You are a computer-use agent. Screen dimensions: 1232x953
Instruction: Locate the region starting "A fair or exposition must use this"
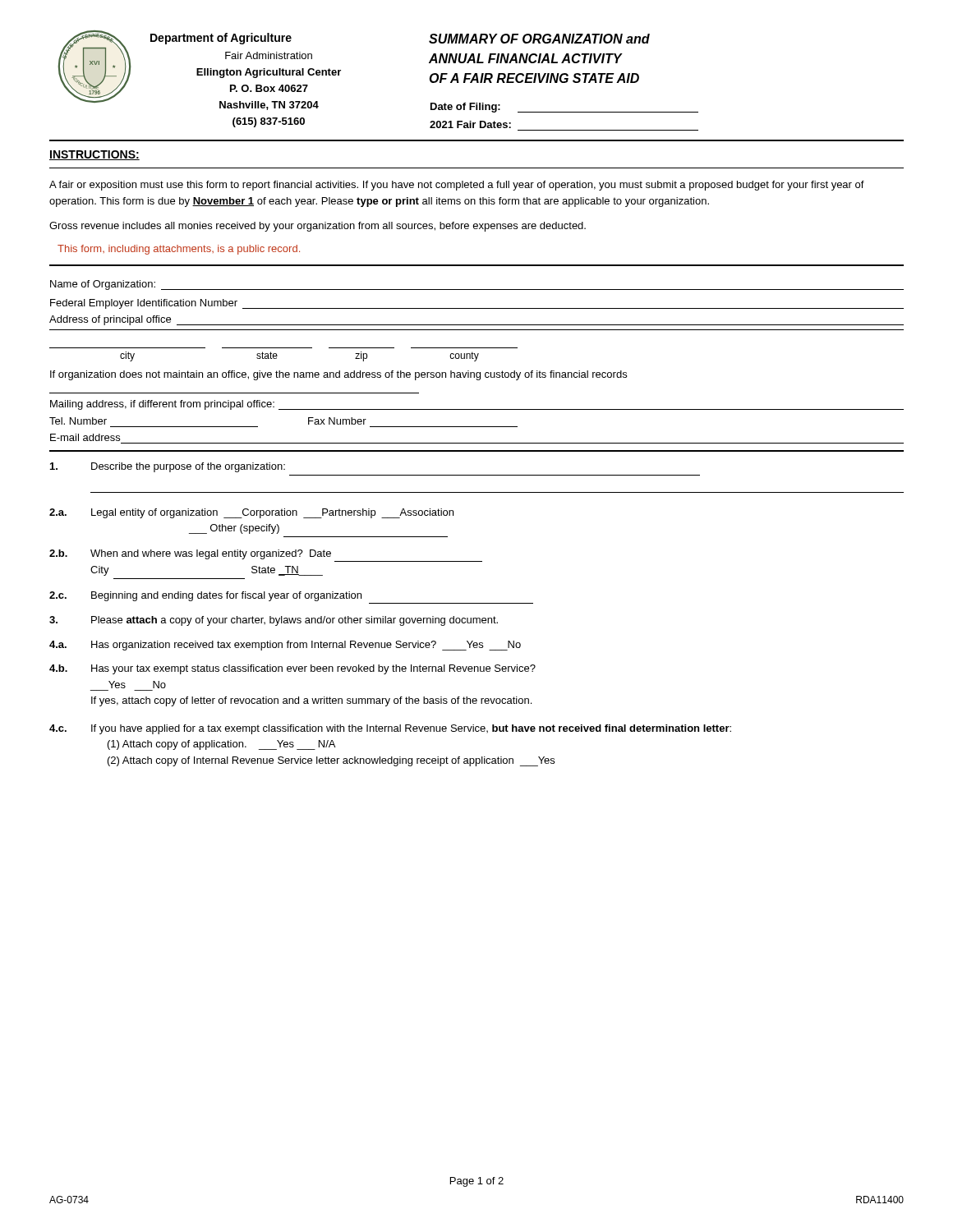pos(457,193)
